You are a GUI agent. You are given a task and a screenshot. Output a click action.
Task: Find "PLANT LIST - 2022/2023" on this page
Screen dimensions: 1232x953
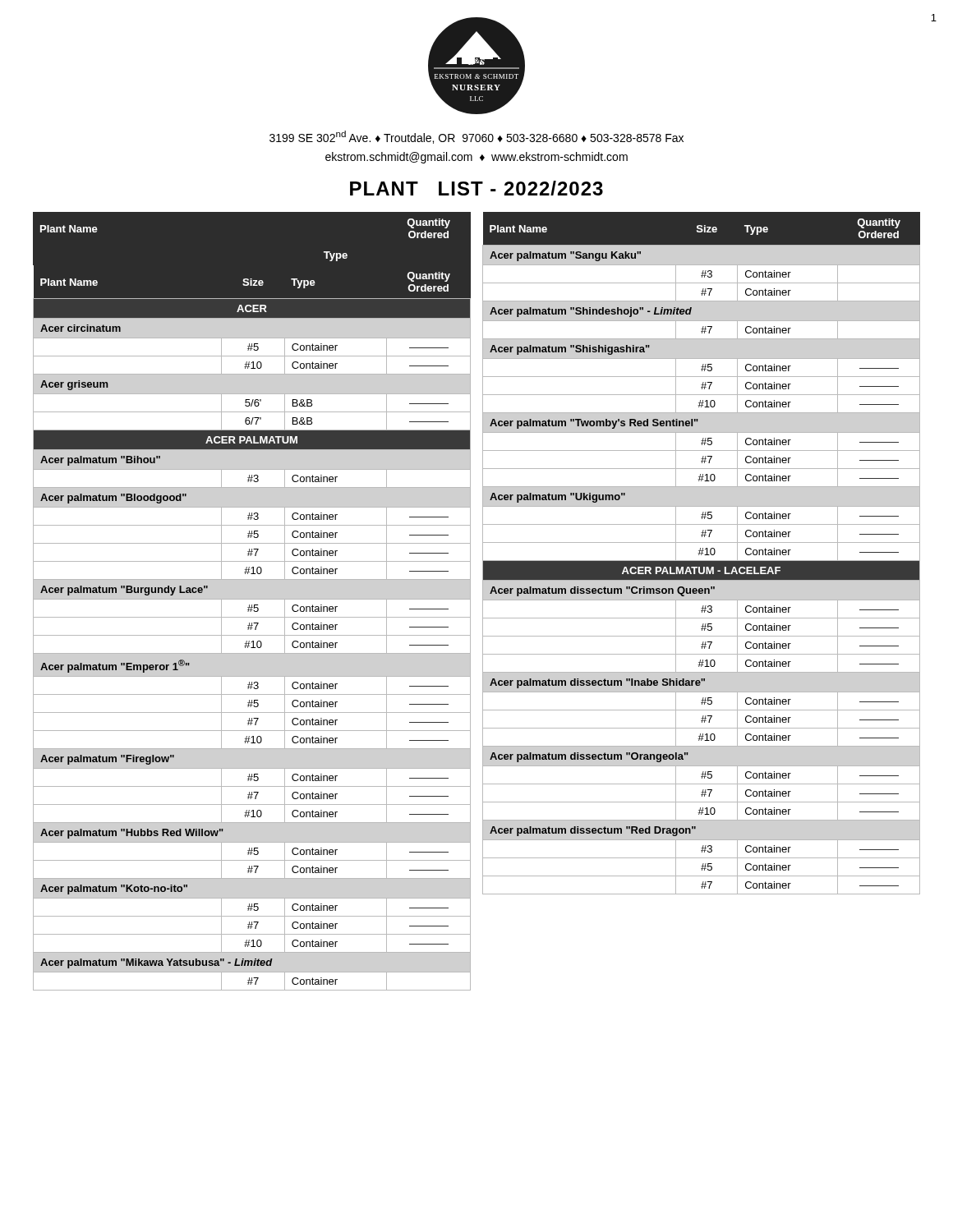pyautogui.click(x=476, y=189)
